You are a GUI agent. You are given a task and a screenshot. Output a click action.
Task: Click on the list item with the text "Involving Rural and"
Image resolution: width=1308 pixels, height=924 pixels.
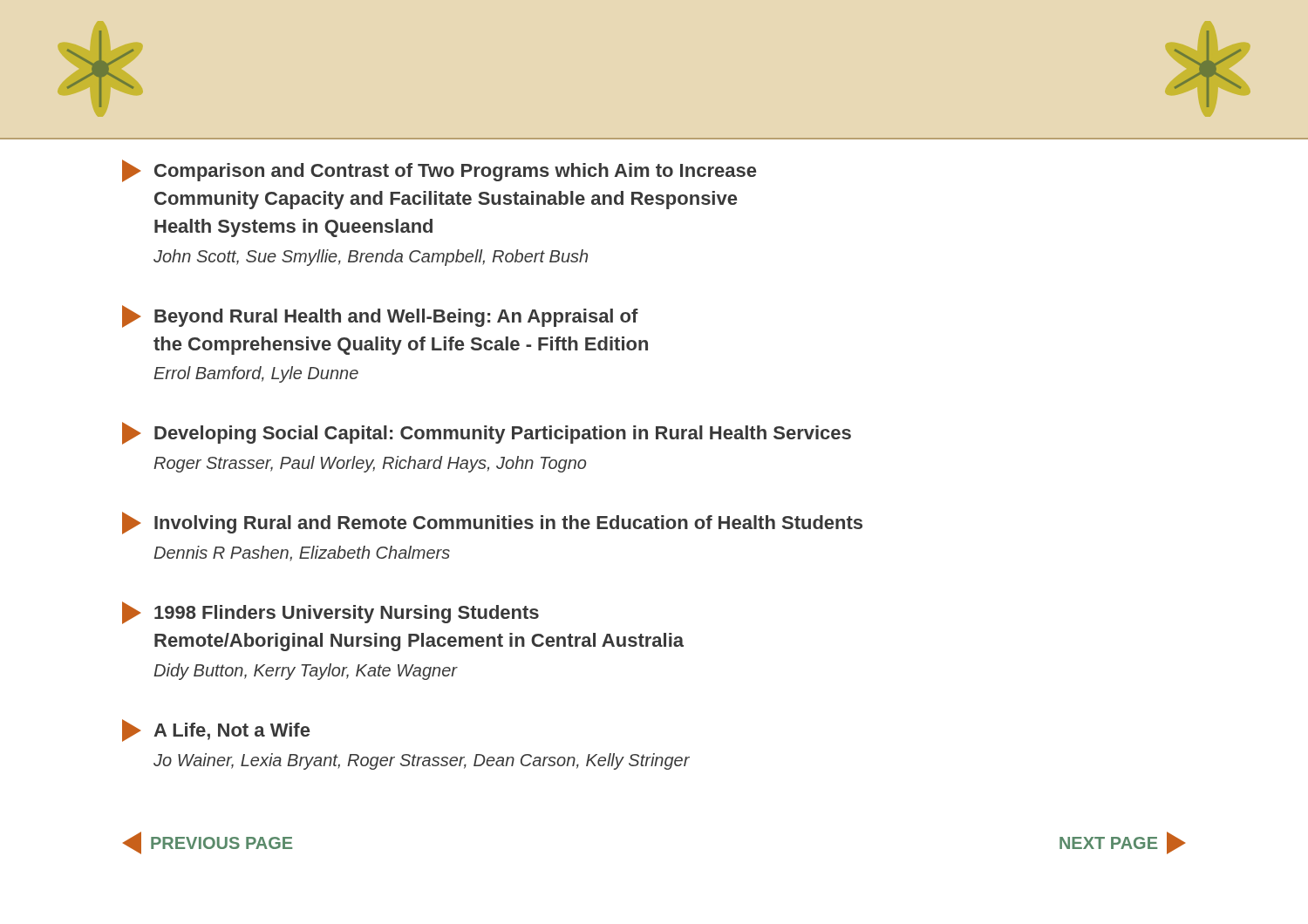point(493,538)
